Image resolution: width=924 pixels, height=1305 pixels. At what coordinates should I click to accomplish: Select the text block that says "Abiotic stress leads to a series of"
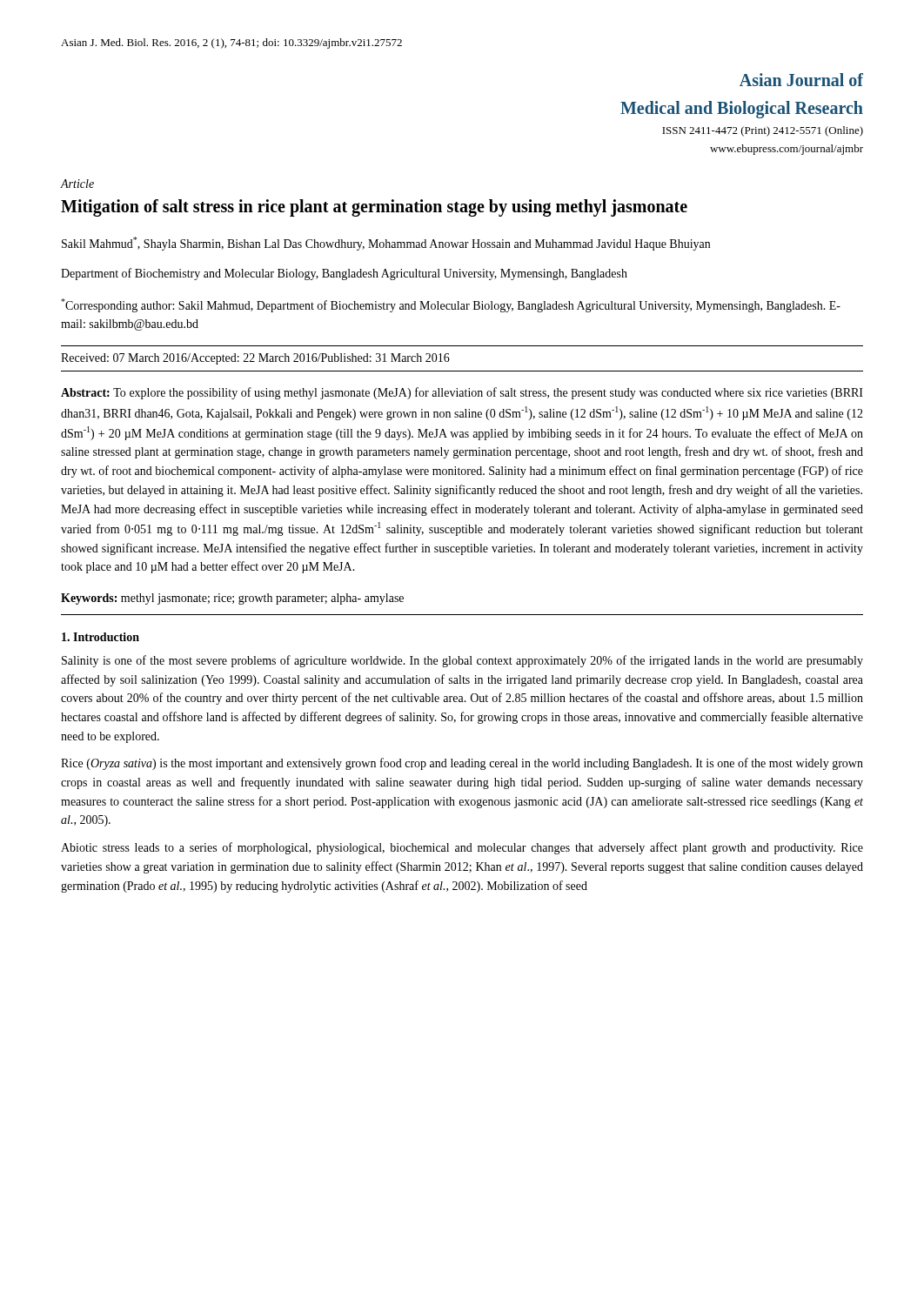pos(462,867)
